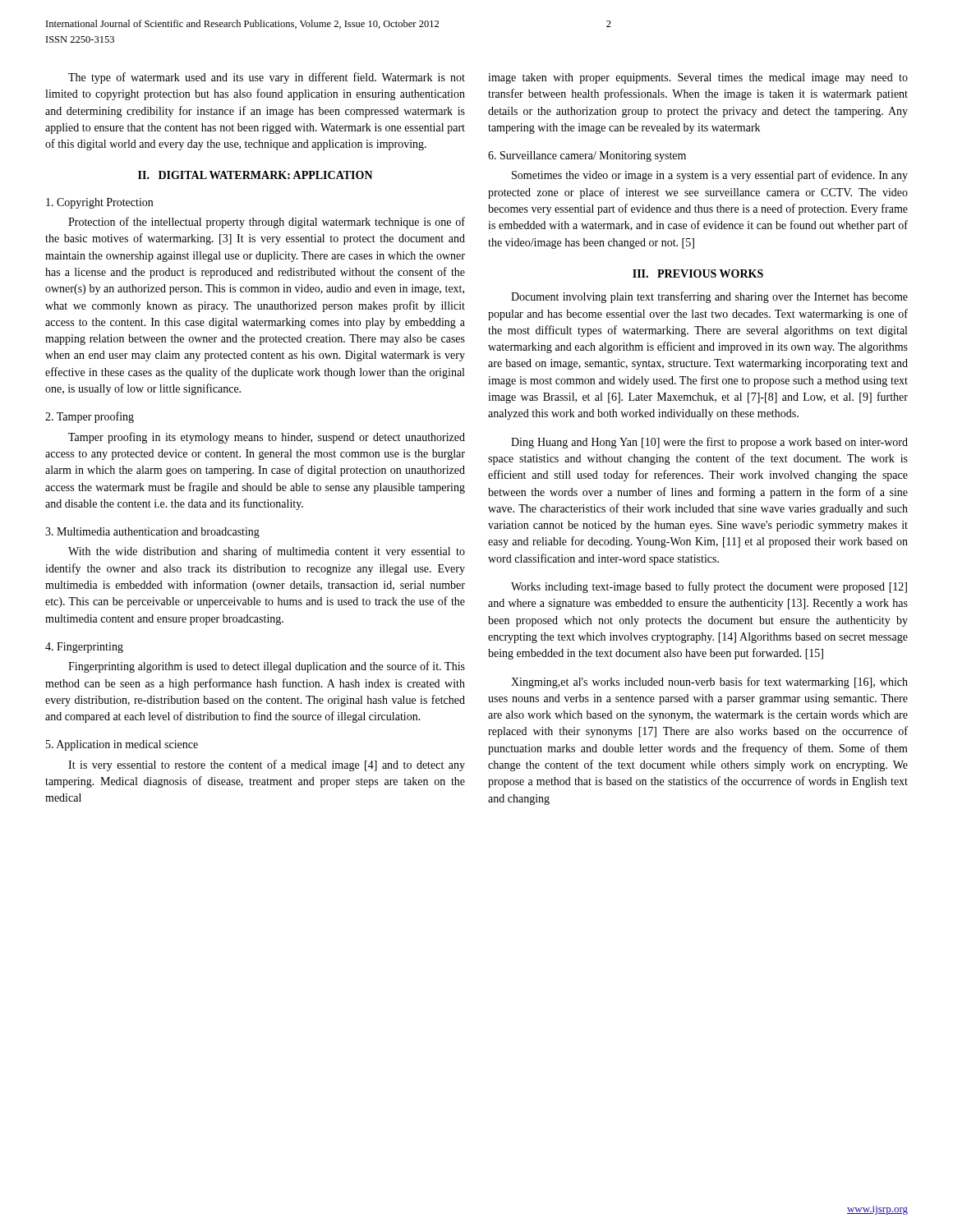Find the section header on this page that starts "3. Multimedia authentication and"

pyautogui.click(x=152, y=532)
